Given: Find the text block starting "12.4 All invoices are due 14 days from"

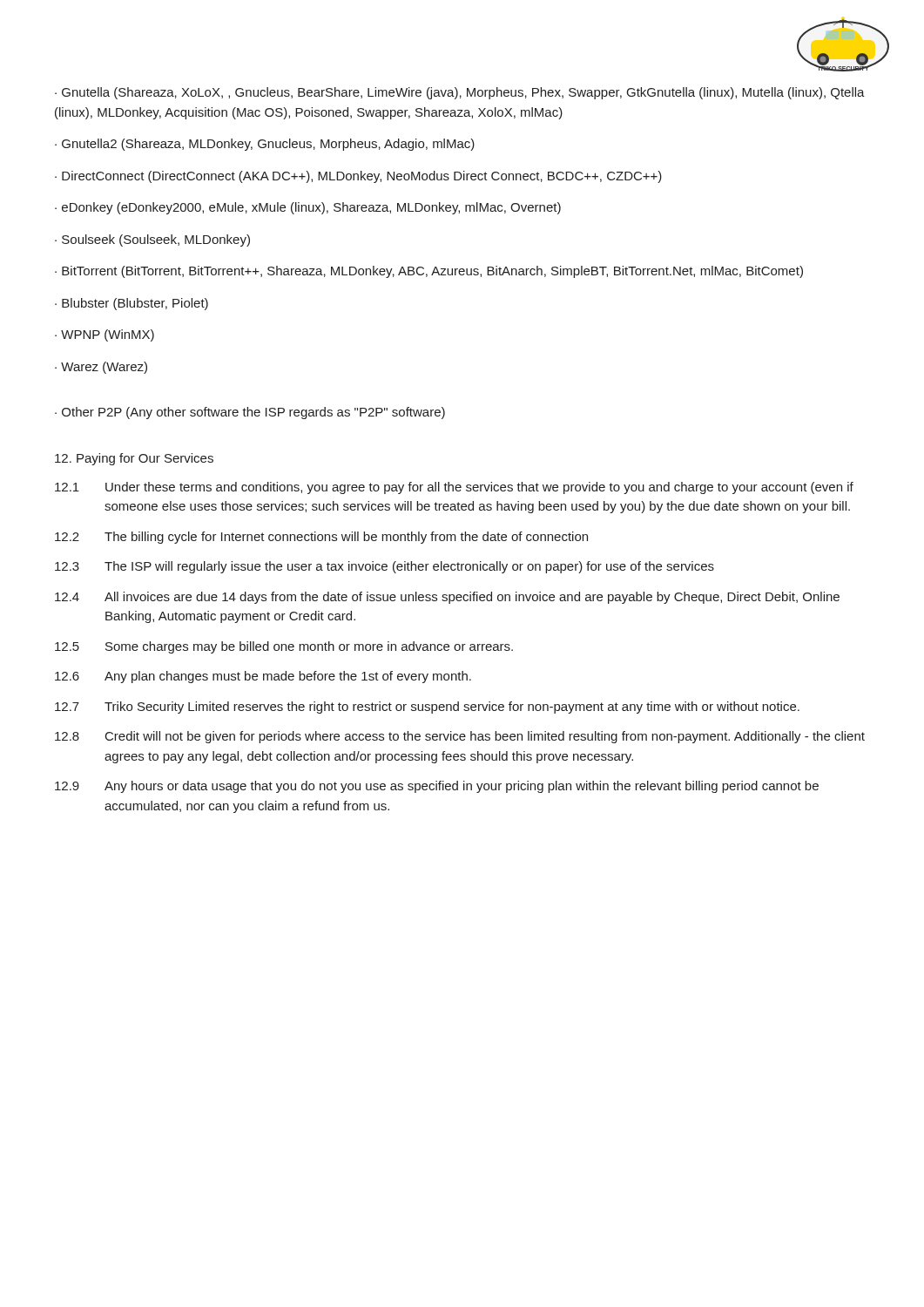Looking at the screenshot, I should pos(462,606).
